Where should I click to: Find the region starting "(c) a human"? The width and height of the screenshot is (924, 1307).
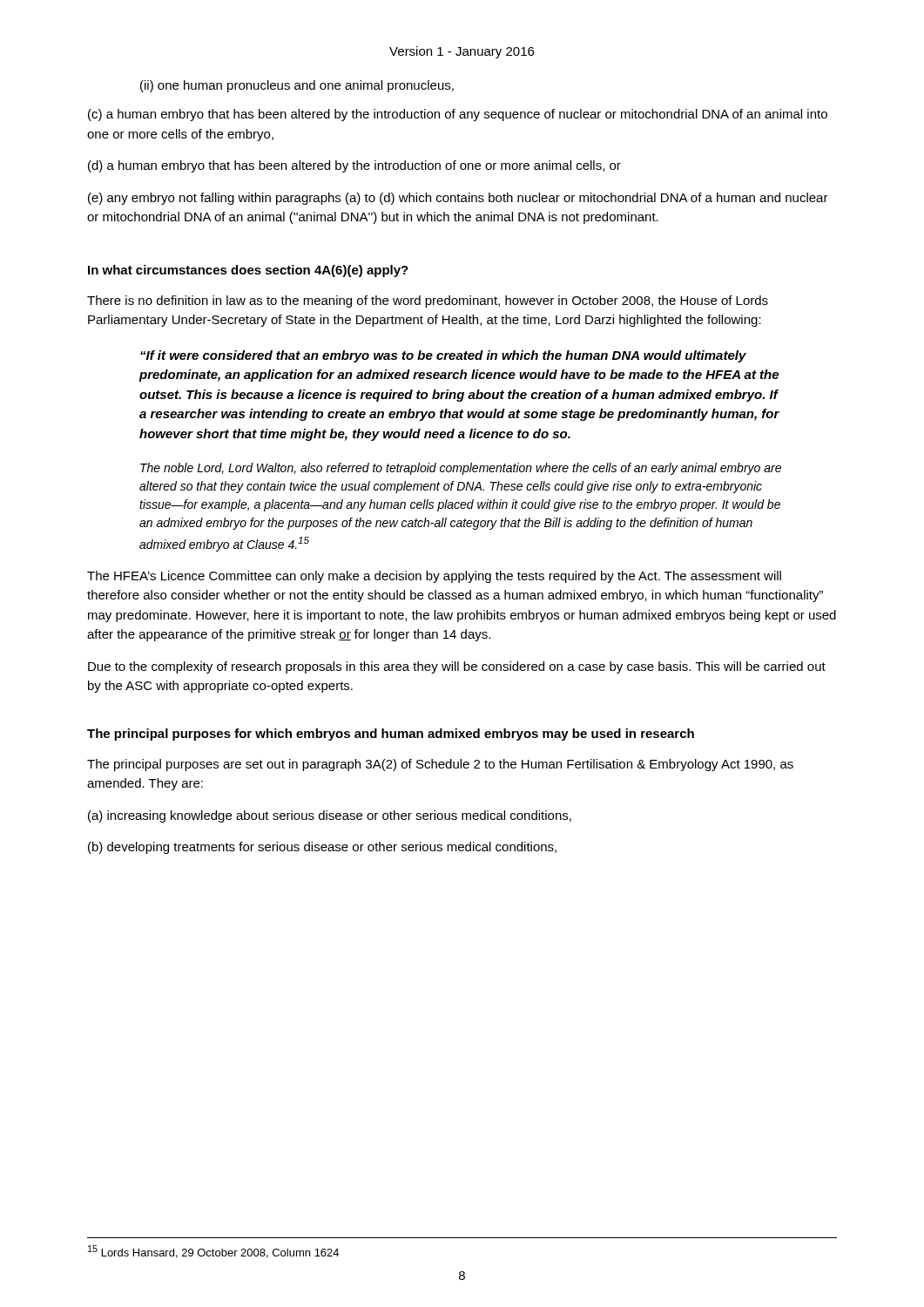[457, 124]
